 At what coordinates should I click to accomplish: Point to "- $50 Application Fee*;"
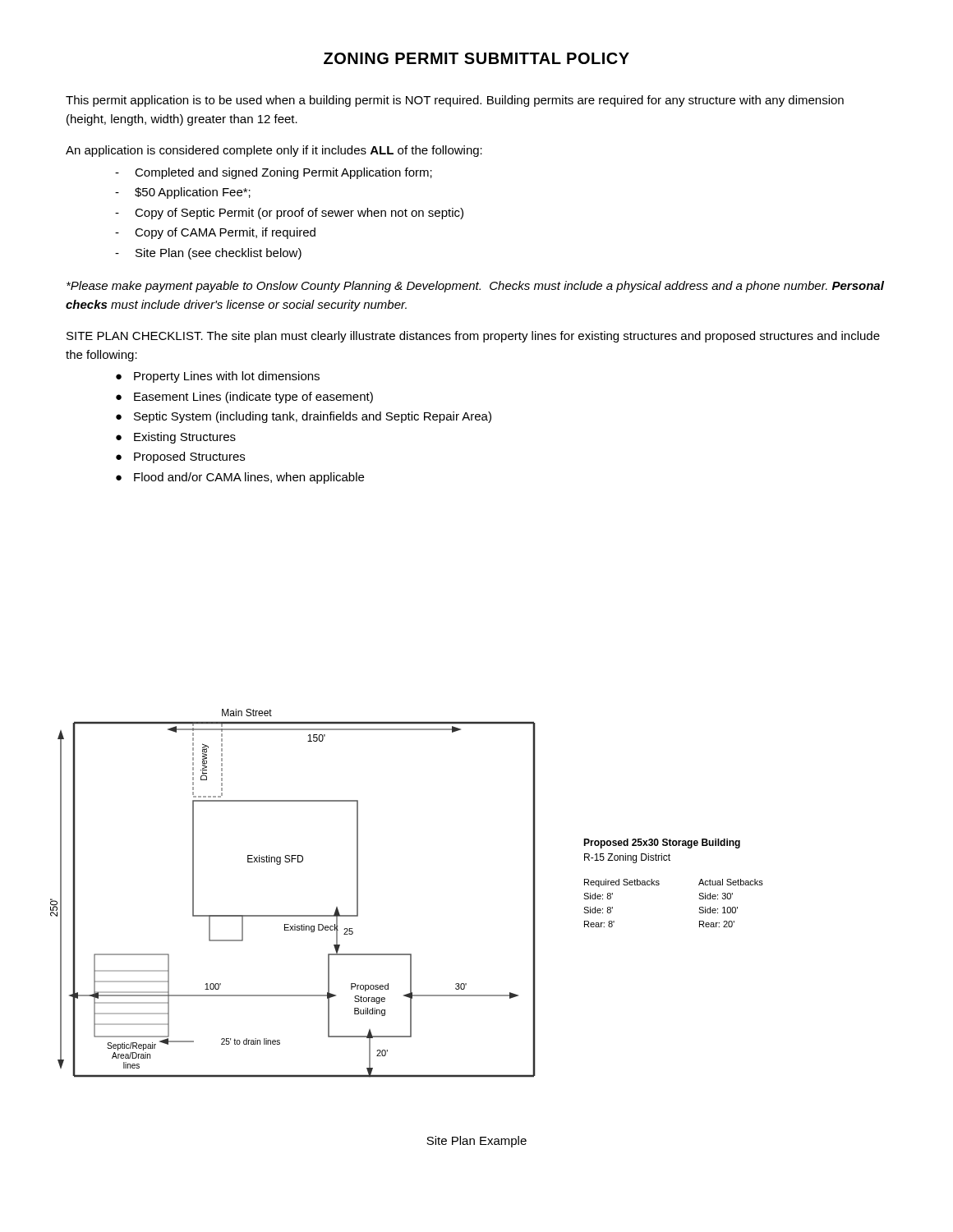pos(183,192)
